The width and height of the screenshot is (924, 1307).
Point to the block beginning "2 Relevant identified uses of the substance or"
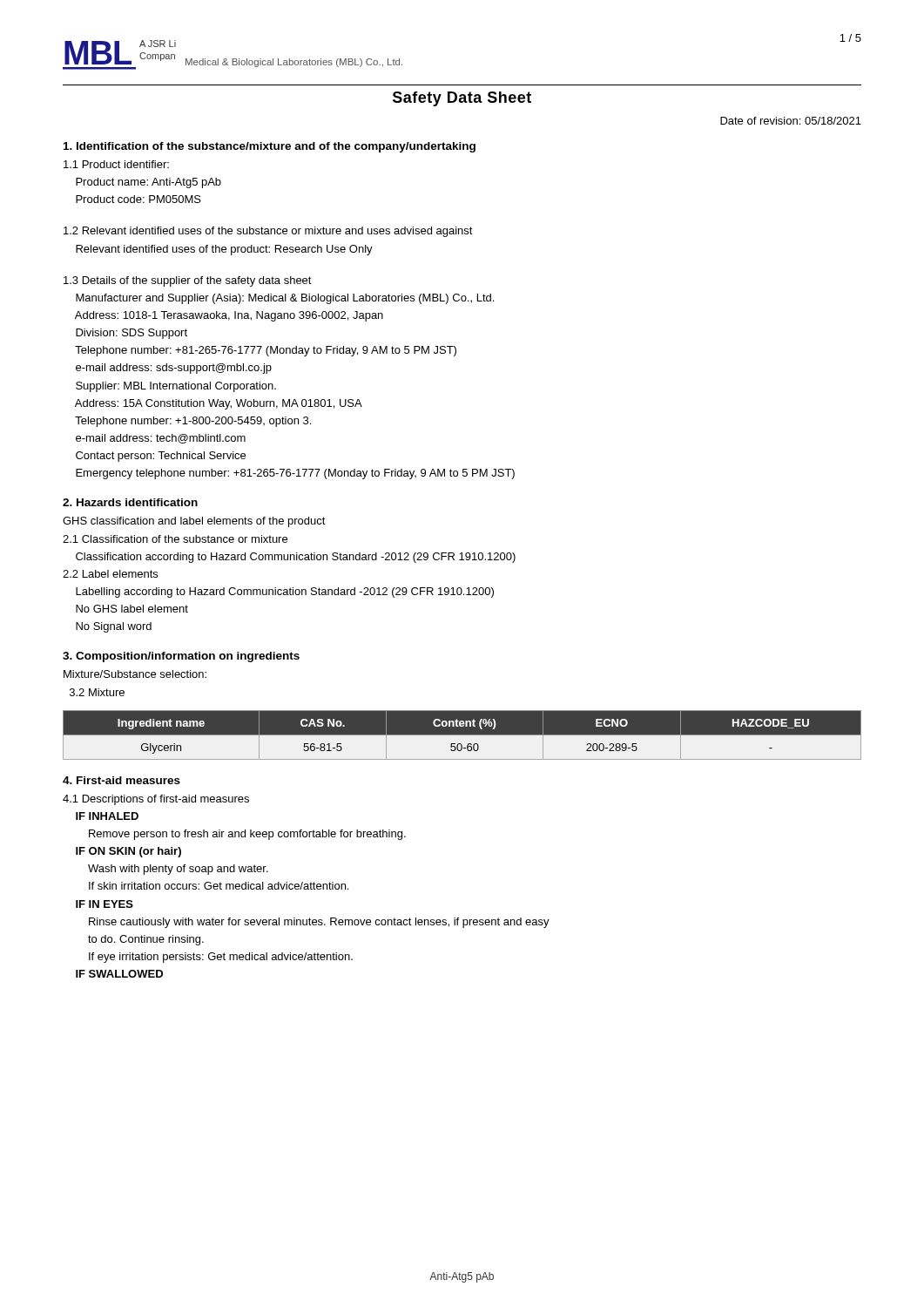(x=268, y=240)
